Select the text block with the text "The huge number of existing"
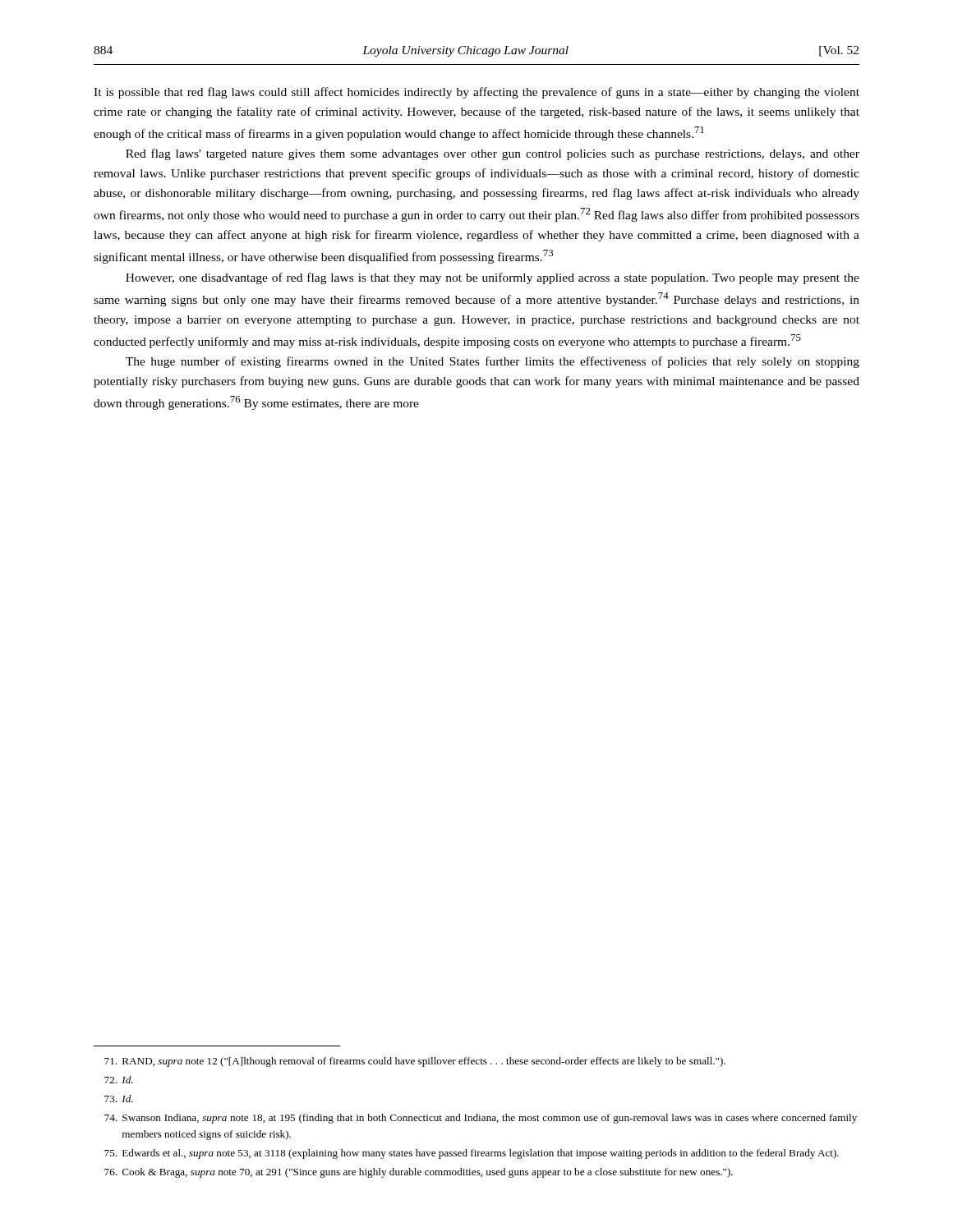 coord(476,382)
